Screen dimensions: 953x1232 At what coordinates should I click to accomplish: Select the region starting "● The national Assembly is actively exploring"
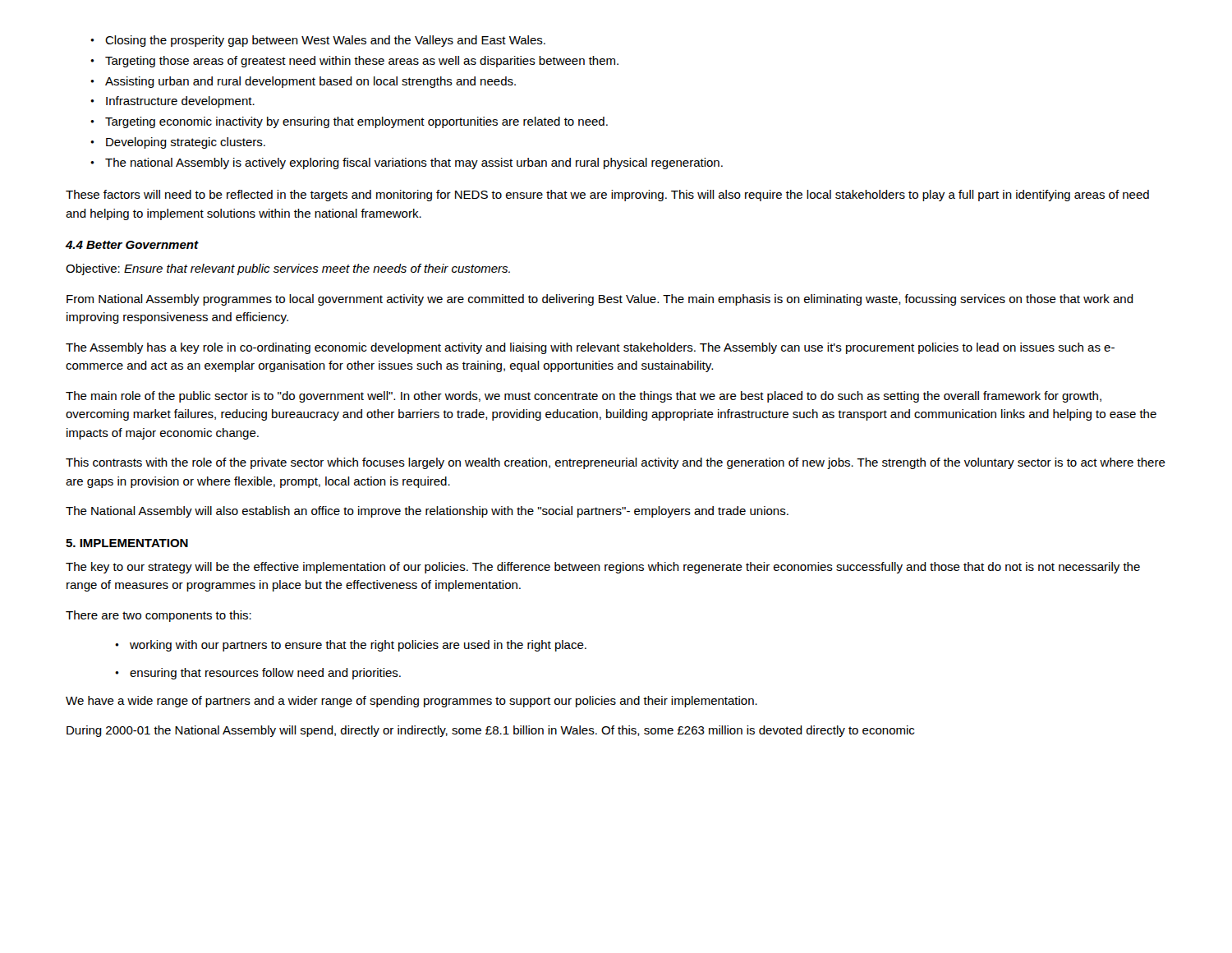[628, 162]
